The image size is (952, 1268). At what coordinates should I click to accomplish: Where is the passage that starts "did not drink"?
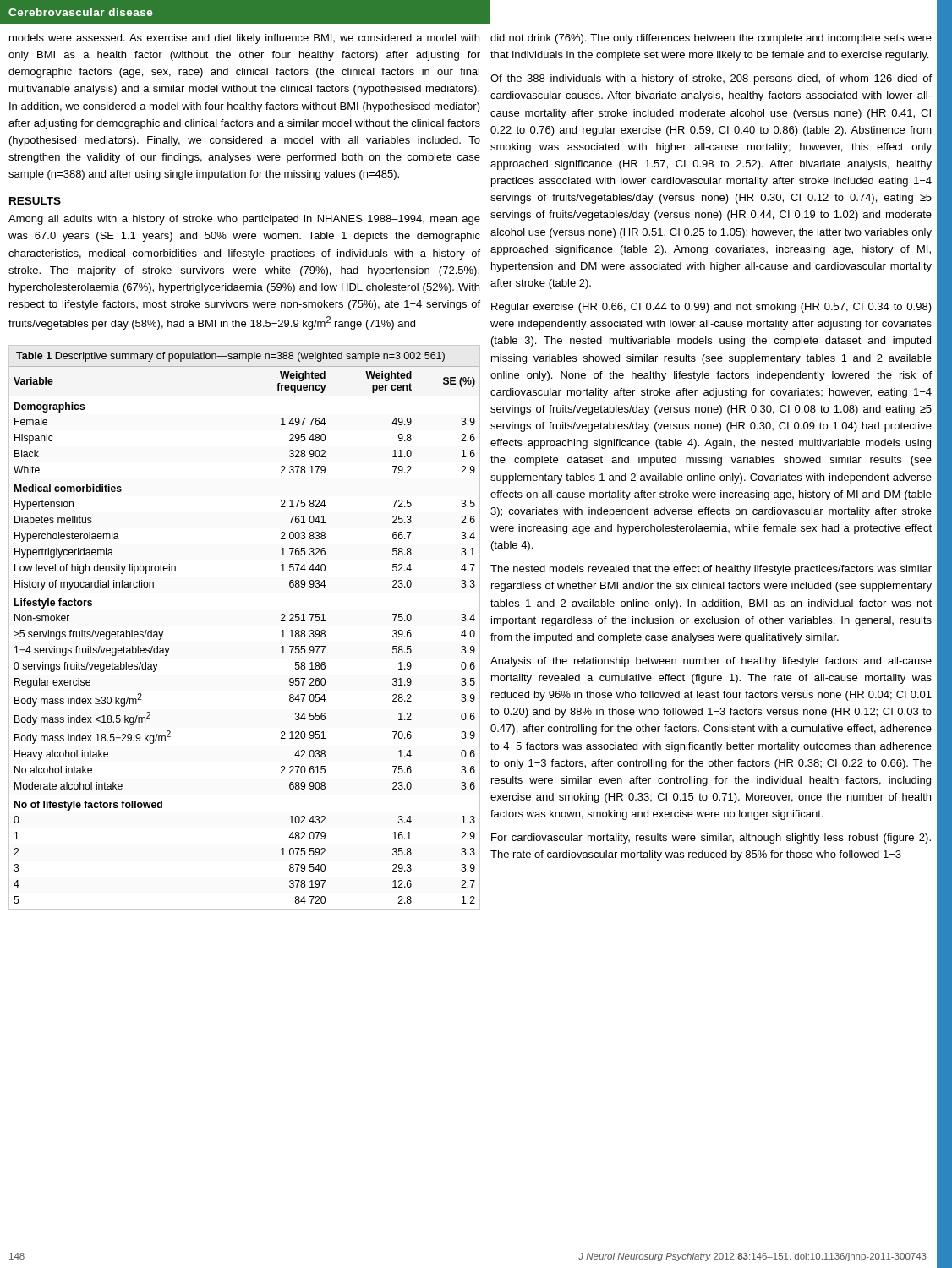click(711, 46)
